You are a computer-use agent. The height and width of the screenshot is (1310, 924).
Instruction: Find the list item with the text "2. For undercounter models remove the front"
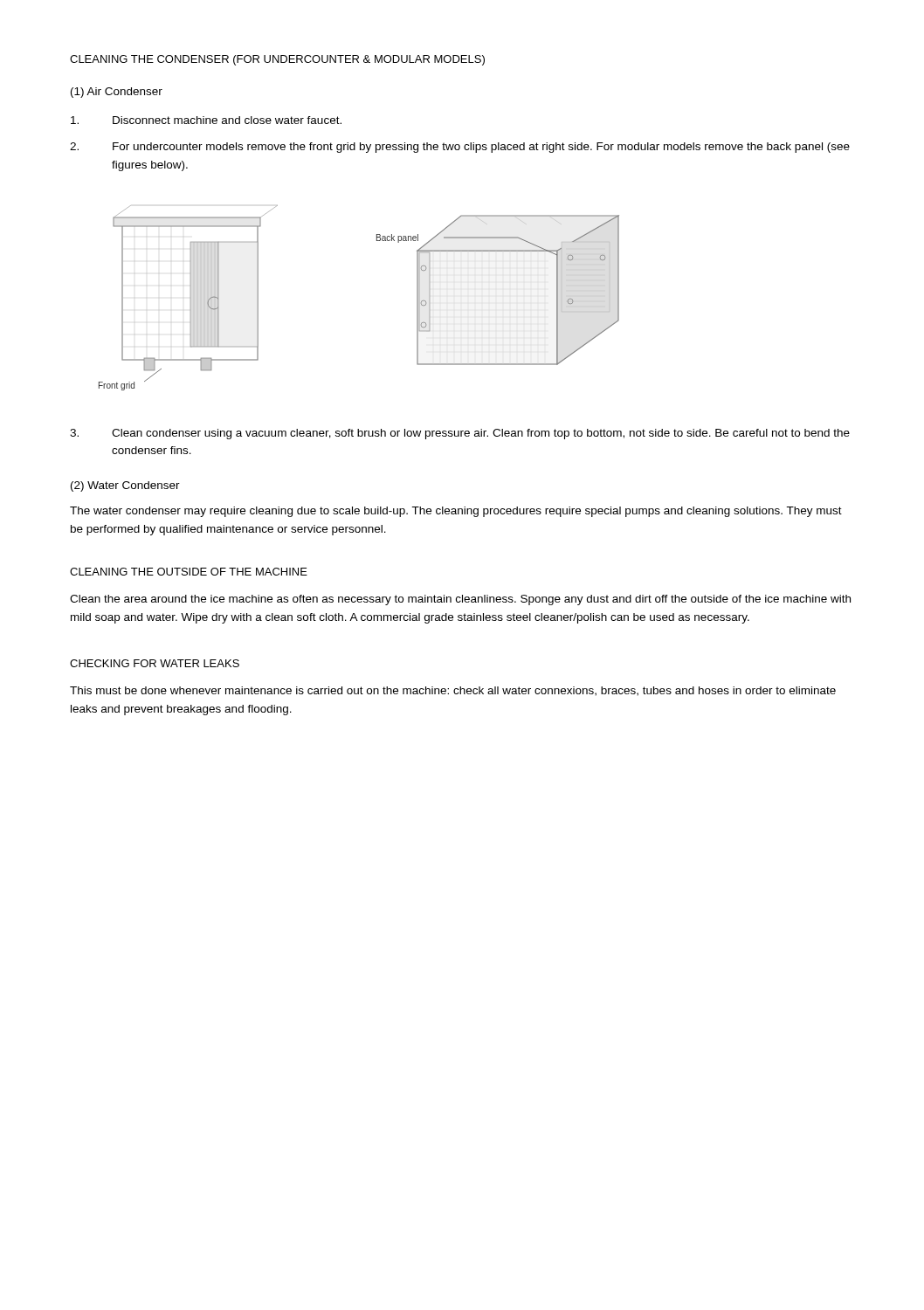[x=462, y=156]
